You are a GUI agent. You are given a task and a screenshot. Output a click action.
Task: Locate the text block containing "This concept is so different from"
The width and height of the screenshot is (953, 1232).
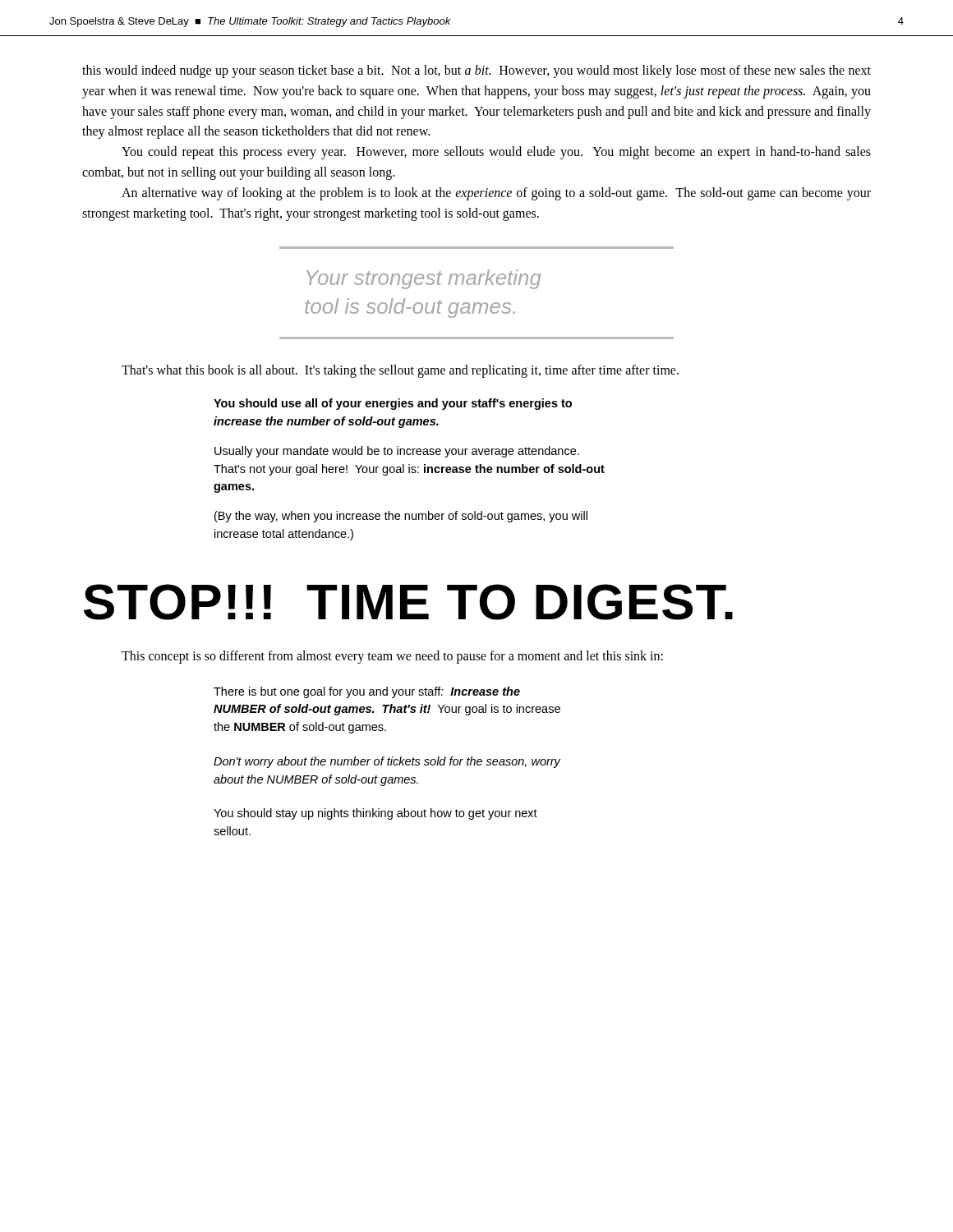[x=476, y=656]
